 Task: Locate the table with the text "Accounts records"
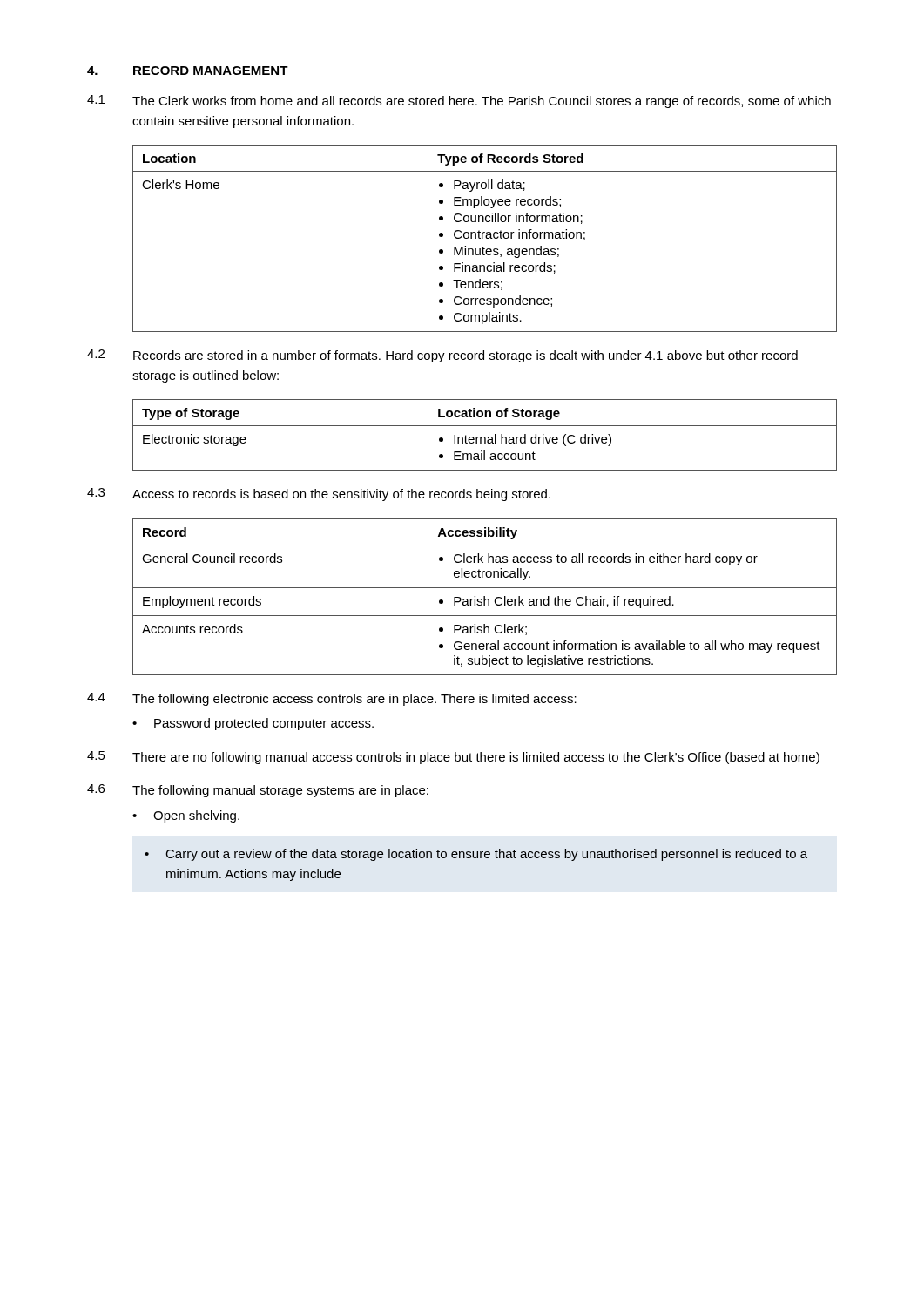485,596
